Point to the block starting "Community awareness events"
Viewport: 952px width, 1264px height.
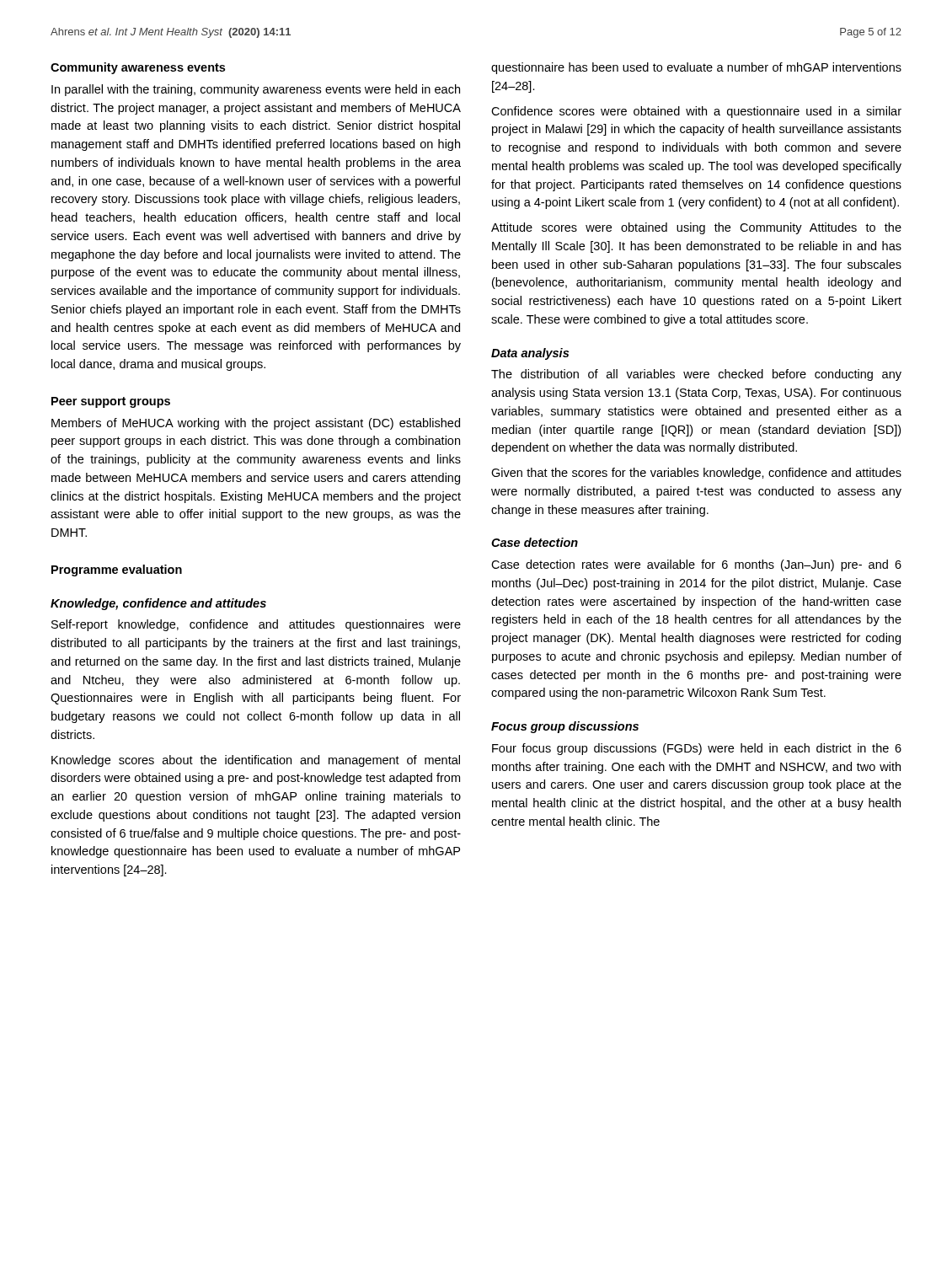tap(138, 67)
